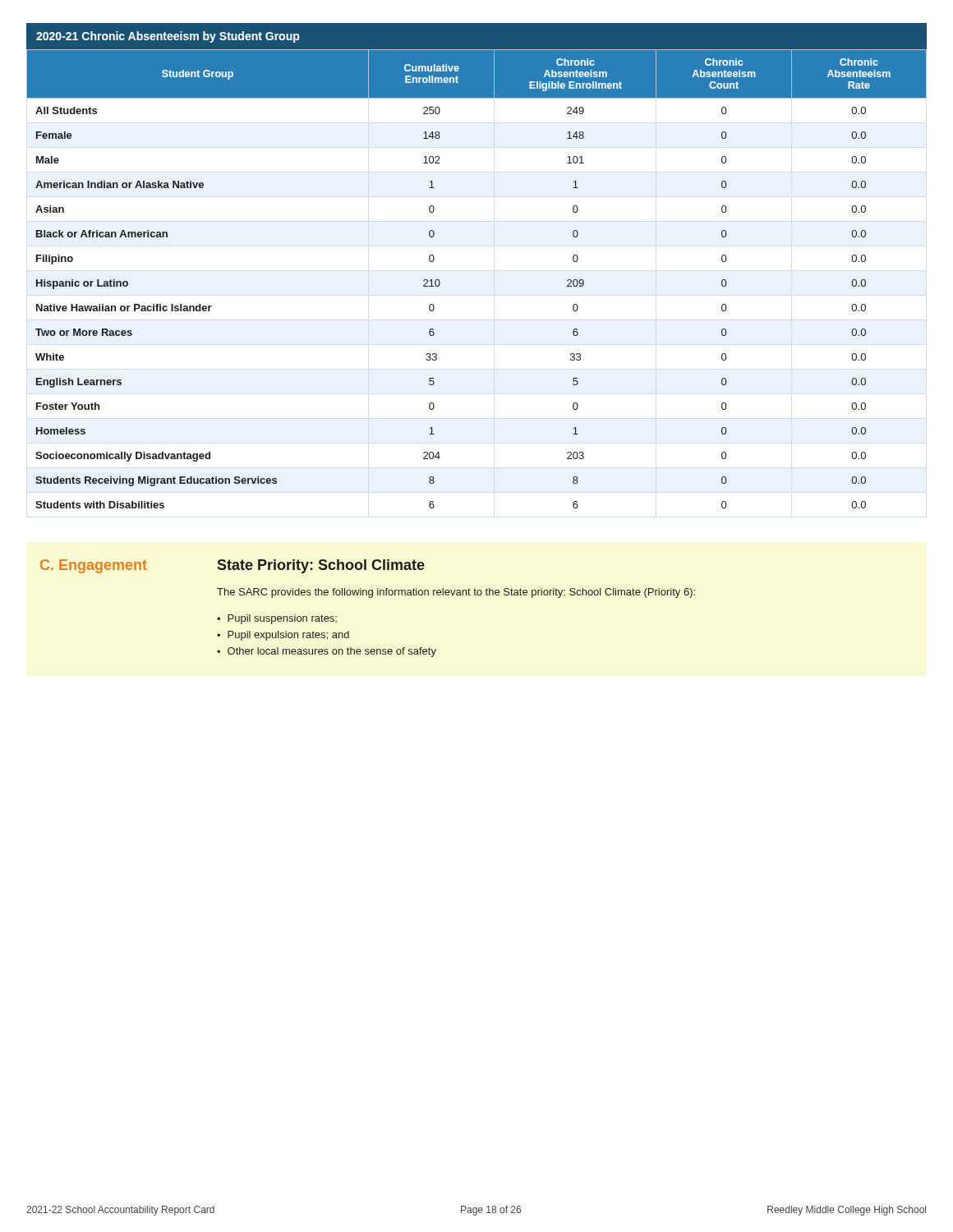Point to the passage starting "• Pupil expulsion rates; and"

(283, 634)
